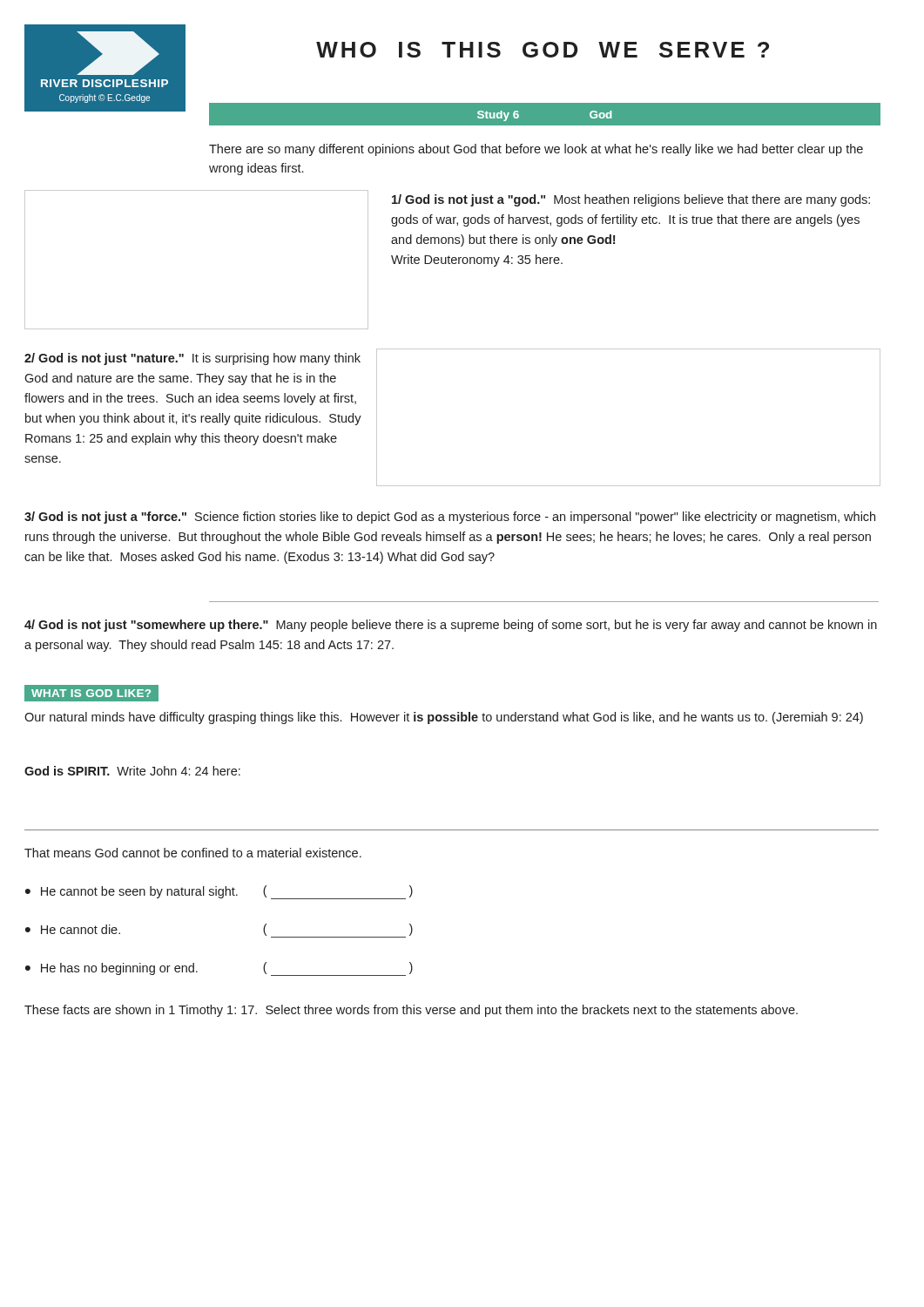Click on the text starting "There are so many different opinions about God"
Viewport: 924px width, 1307px height.
536,159
